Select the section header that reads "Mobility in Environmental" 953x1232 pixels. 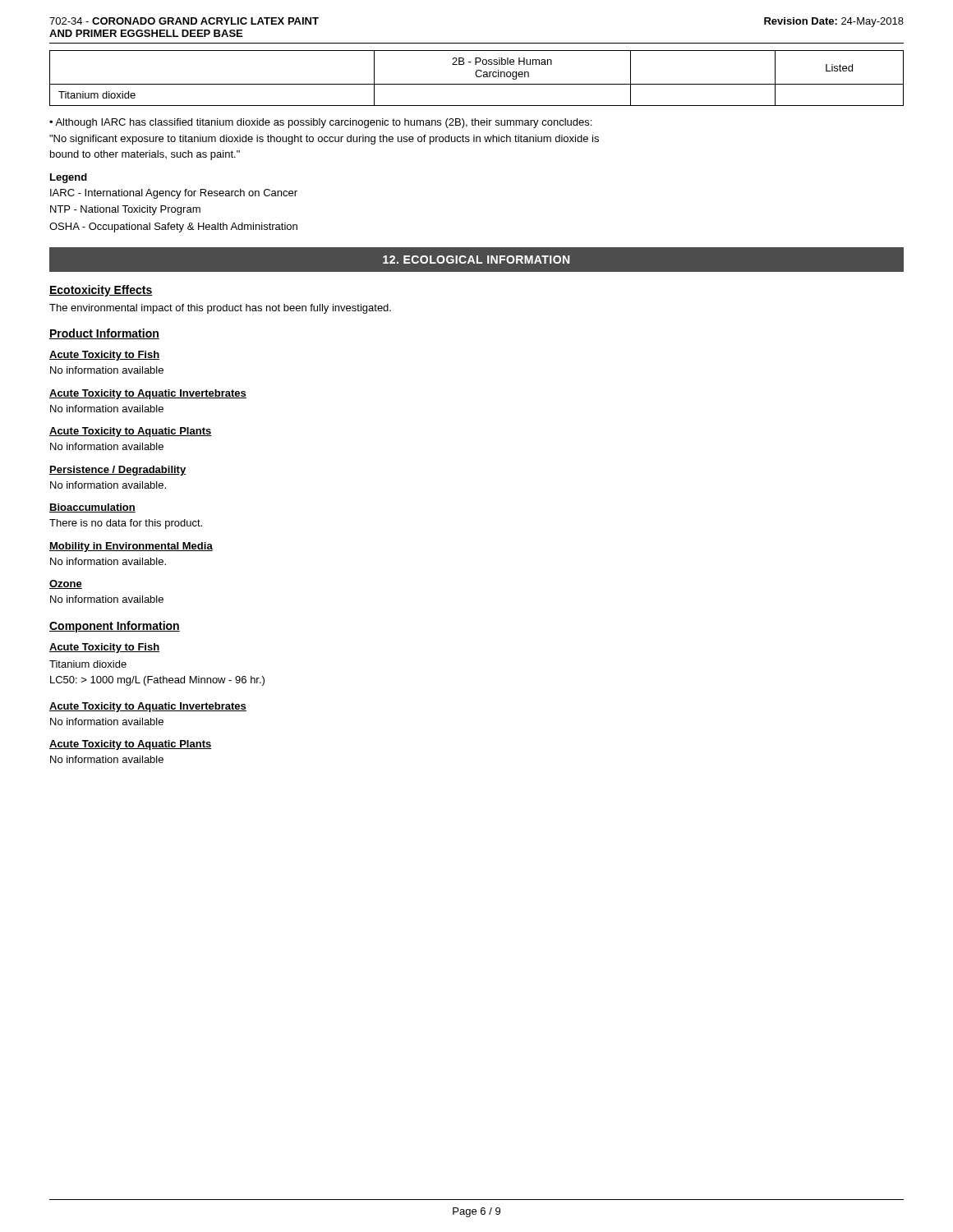pyautogui.click(x=131, y=546)
